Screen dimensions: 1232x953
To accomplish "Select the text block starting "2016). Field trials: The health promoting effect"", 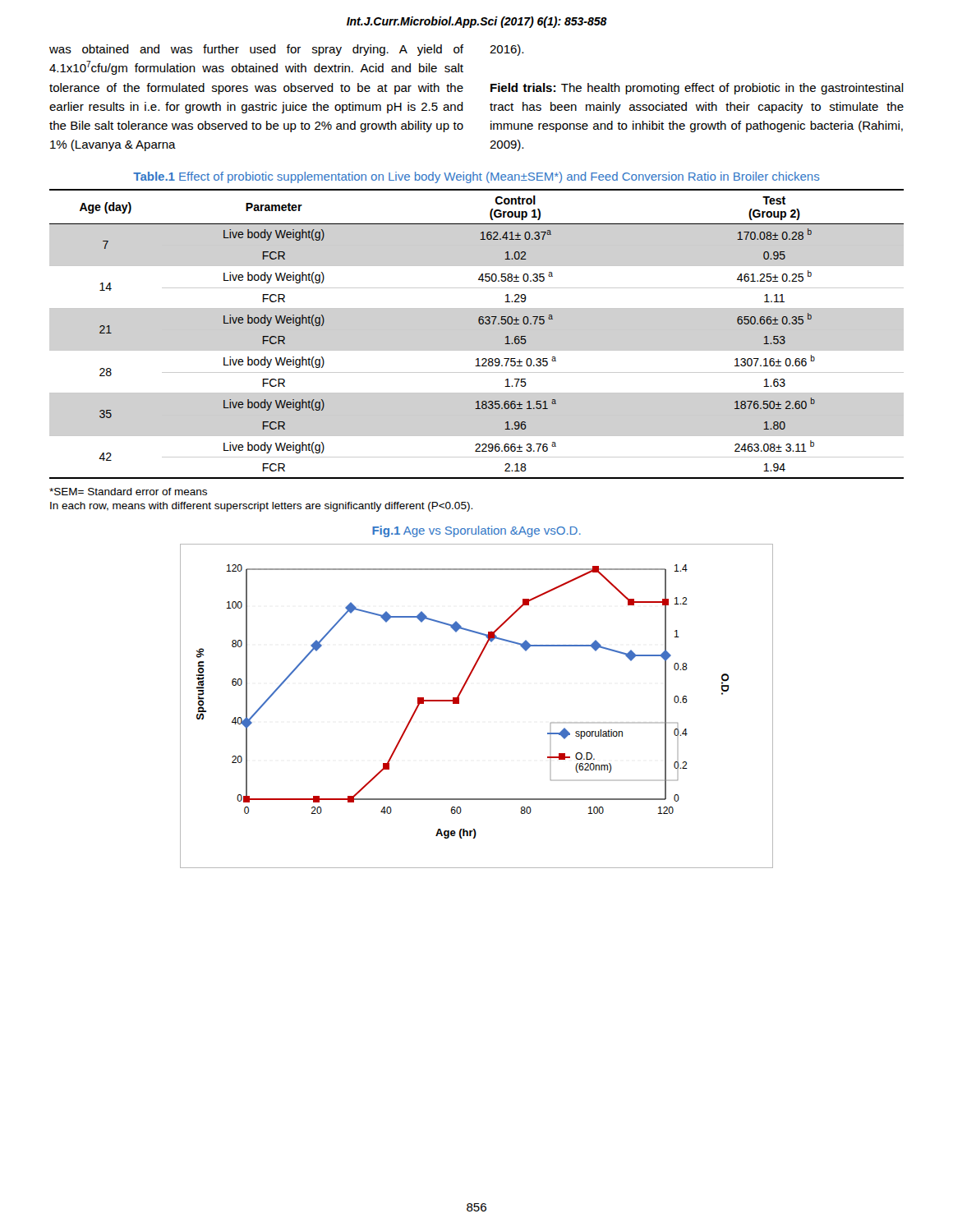I will [x=697, y=97].
